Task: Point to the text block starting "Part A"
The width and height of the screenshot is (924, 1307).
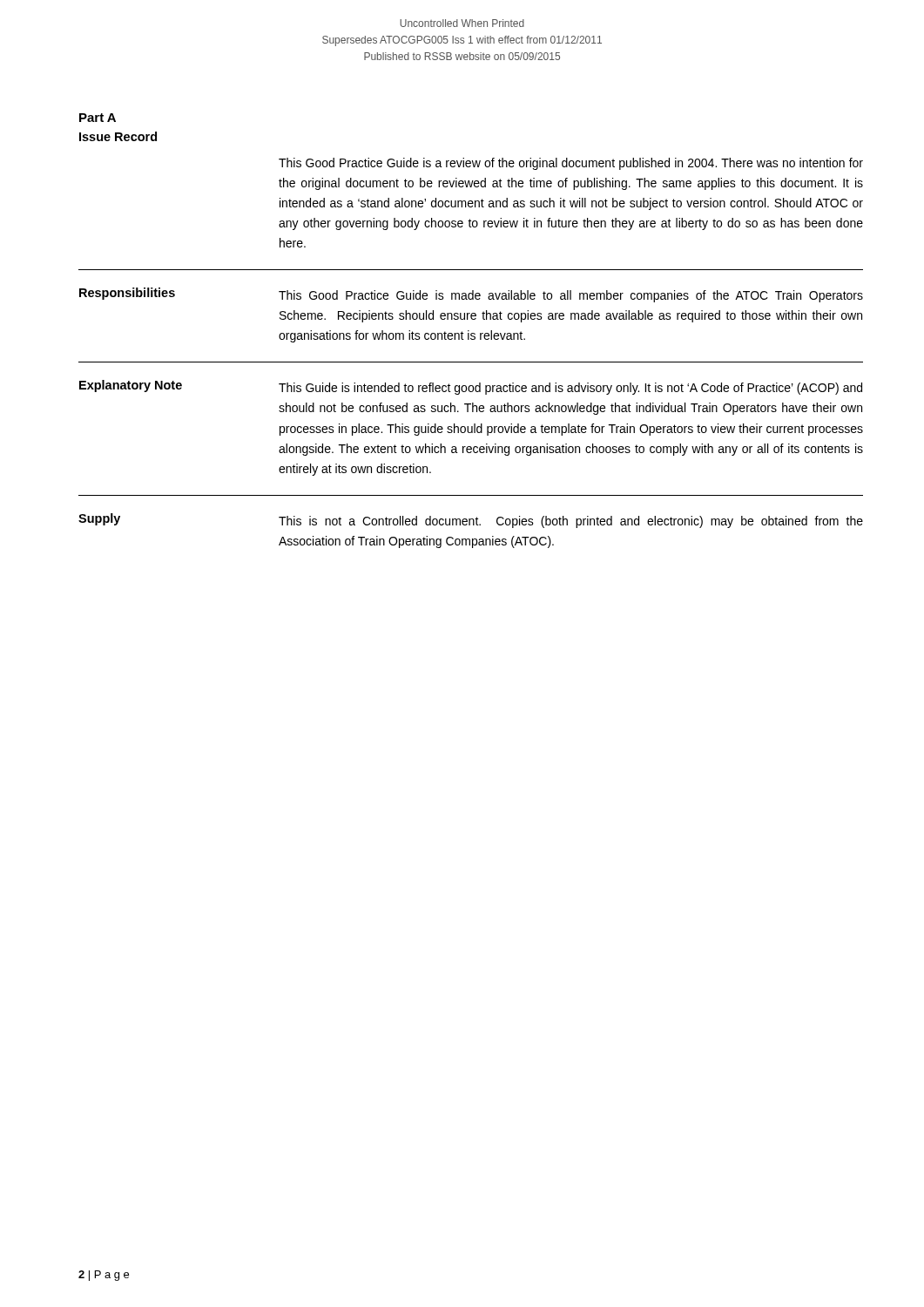Action: coord(97,117)
